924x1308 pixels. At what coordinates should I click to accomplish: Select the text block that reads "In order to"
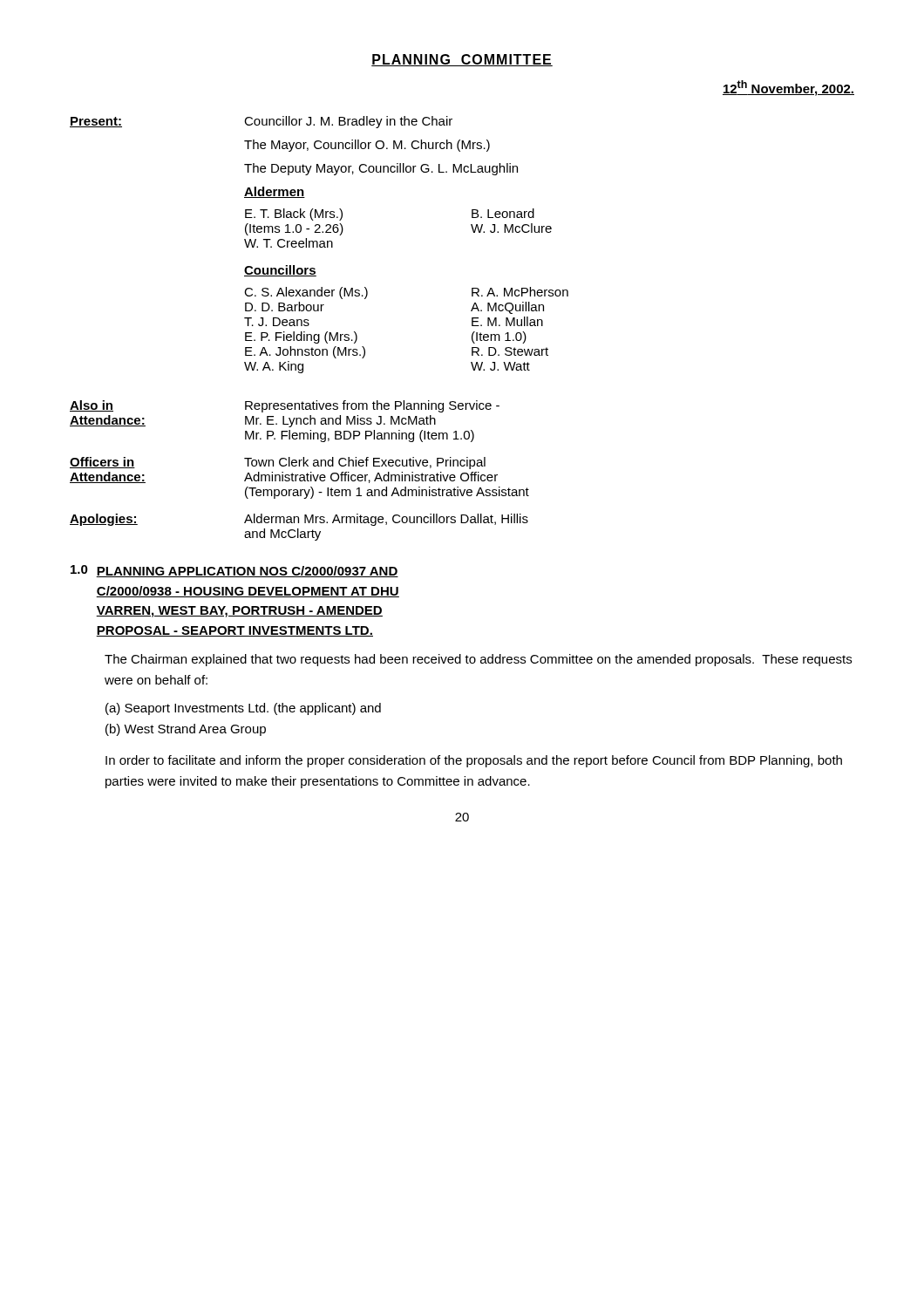point(474,770)
